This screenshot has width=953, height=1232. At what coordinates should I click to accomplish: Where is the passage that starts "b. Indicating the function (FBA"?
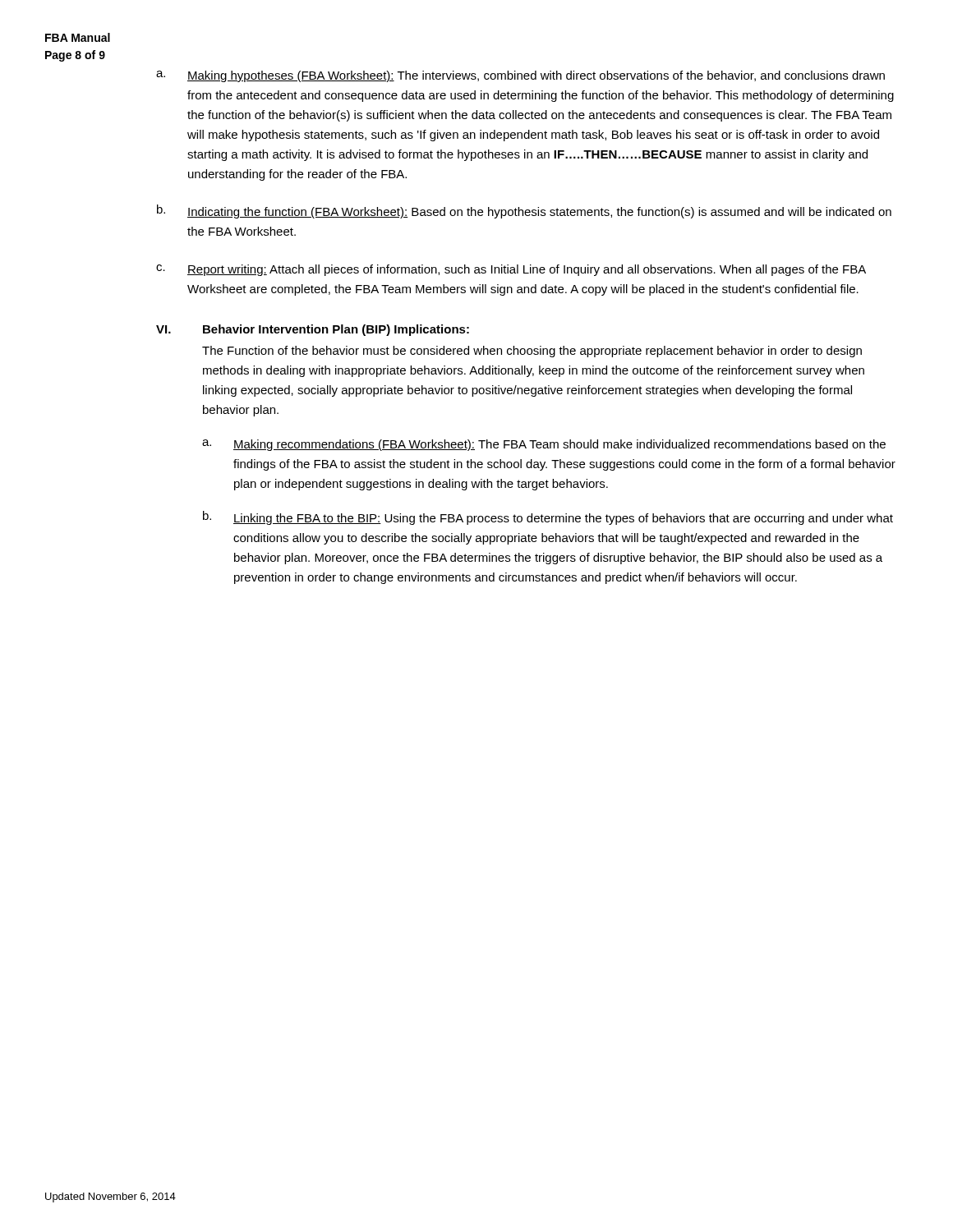point(526,222)
